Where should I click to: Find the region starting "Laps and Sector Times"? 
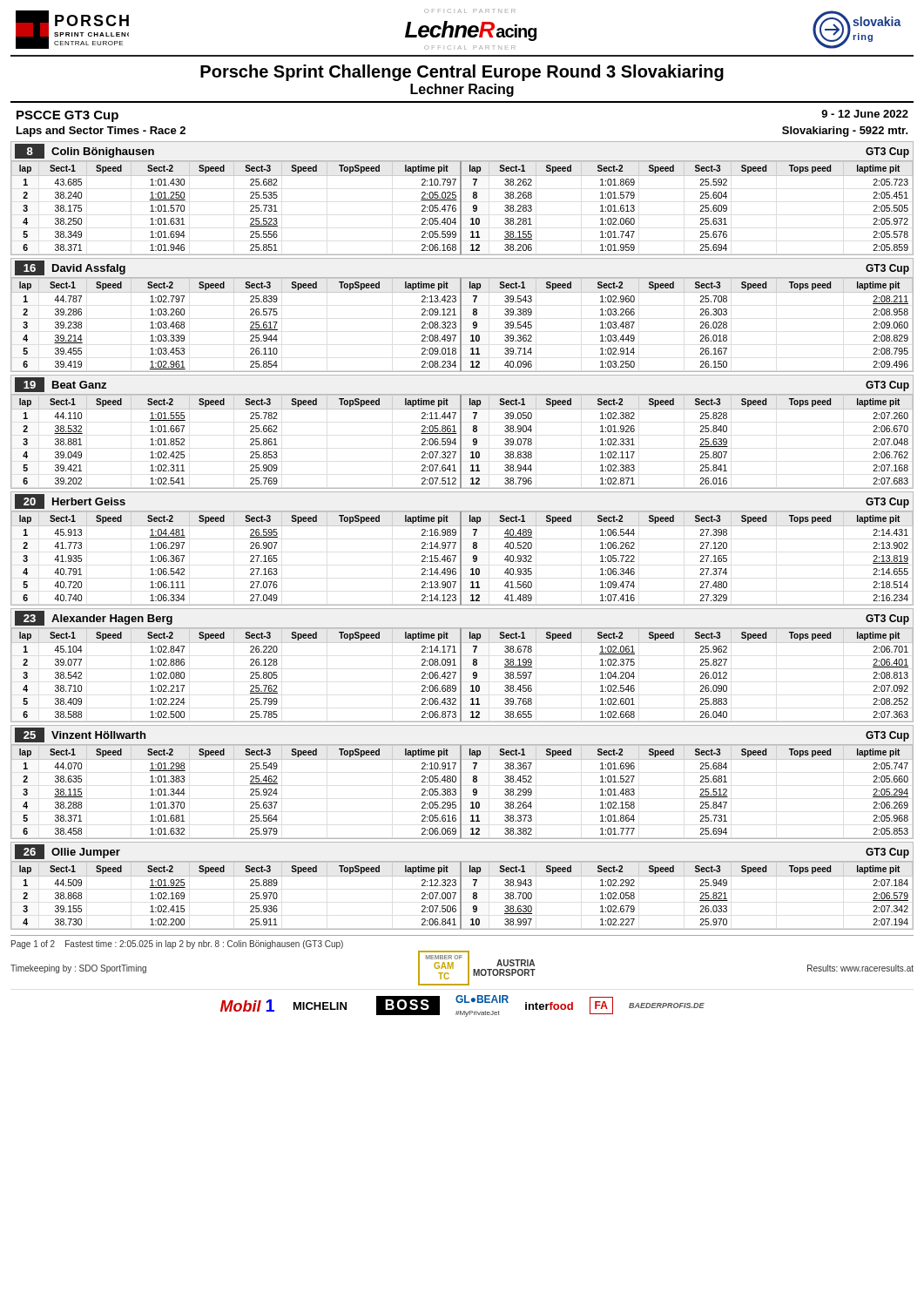tap(101, 130)
